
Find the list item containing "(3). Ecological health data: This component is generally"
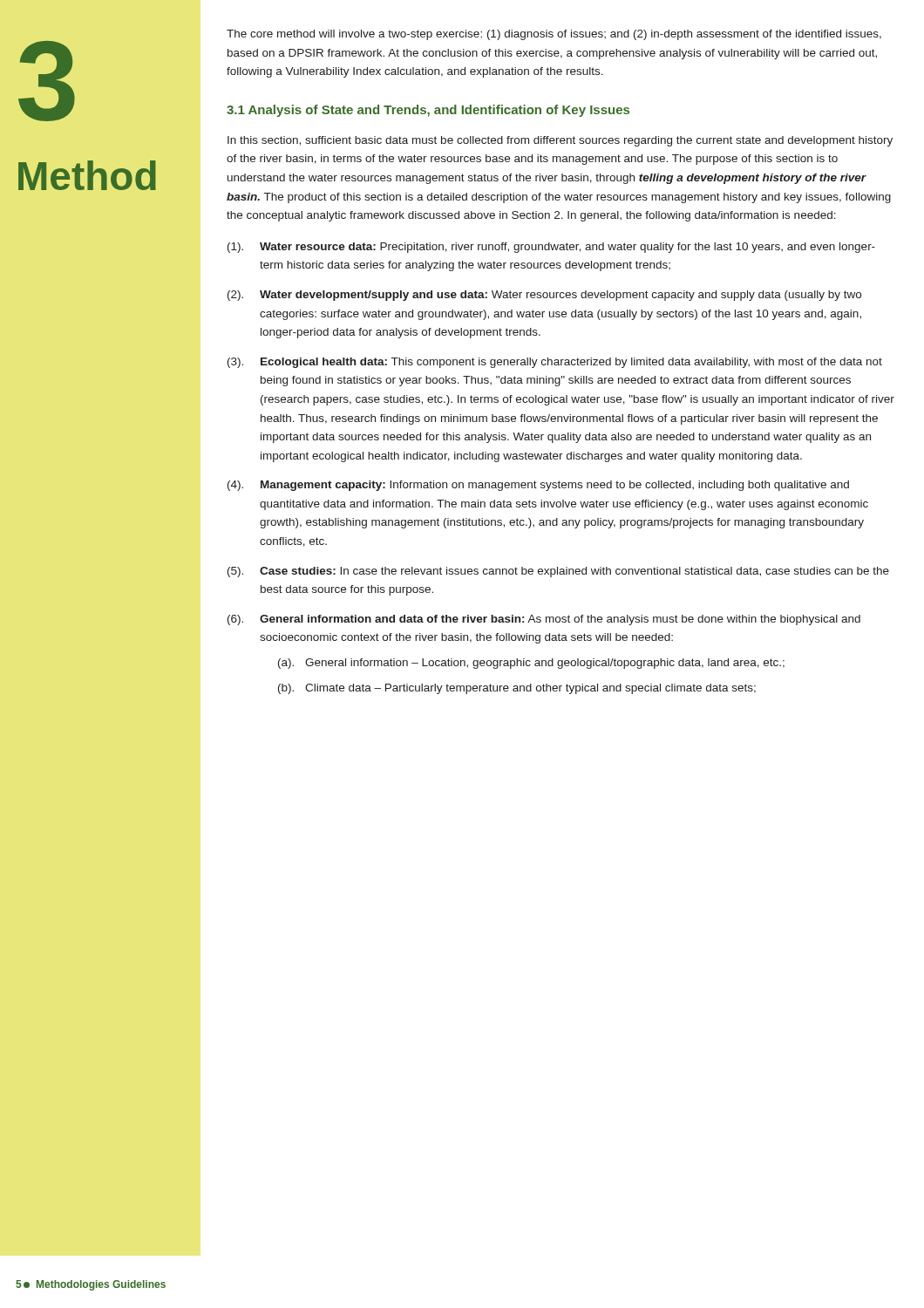tap(562, 408)
